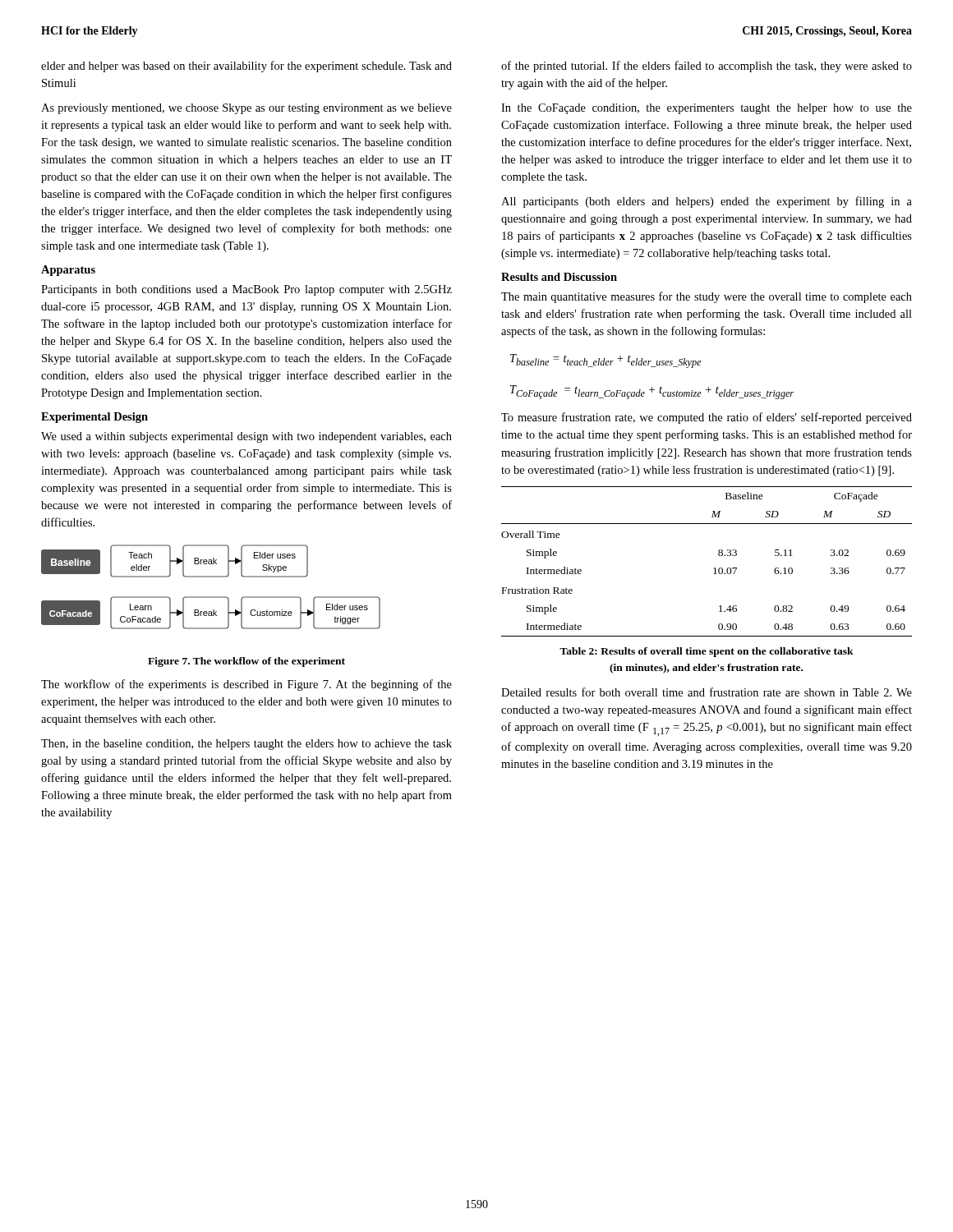The image size is (953, 1232).
Task: Click on the text starting "of the printed tutorial. If the elders failed"
Action: tap(707, 75)
